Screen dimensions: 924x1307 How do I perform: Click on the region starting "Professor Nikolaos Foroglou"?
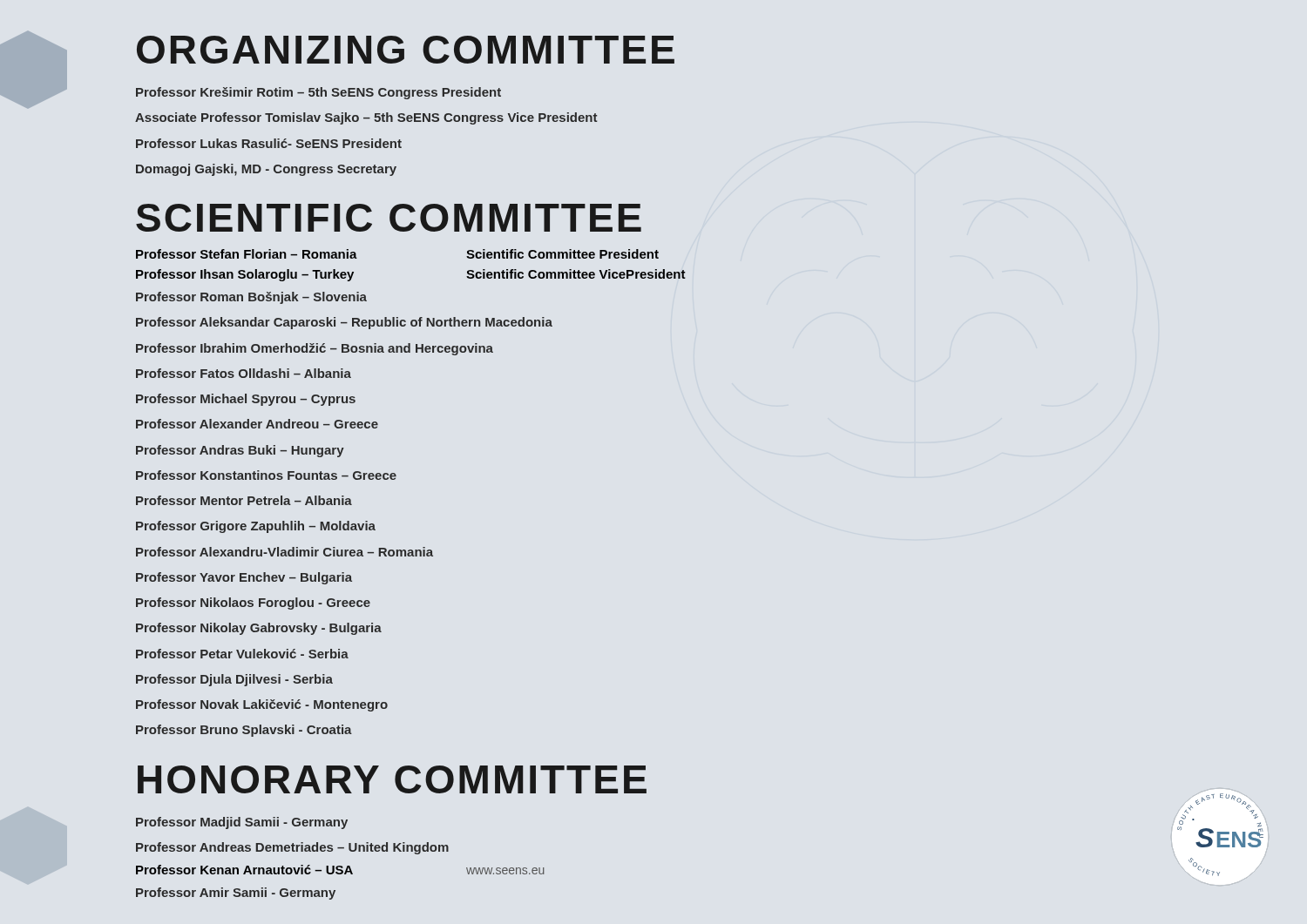(x=253, y=604)
